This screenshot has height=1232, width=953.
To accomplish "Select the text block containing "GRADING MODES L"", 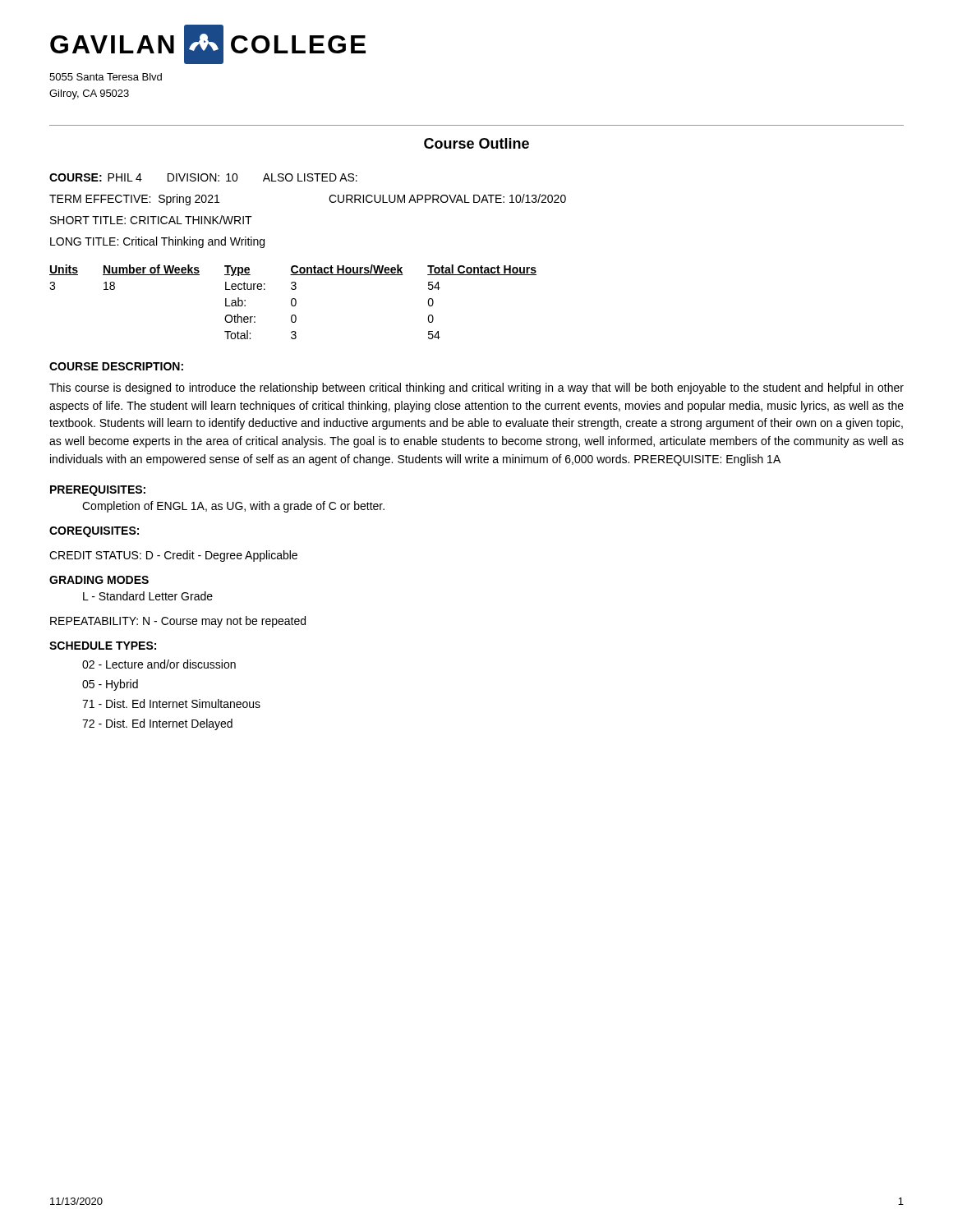I will point(99,580).
